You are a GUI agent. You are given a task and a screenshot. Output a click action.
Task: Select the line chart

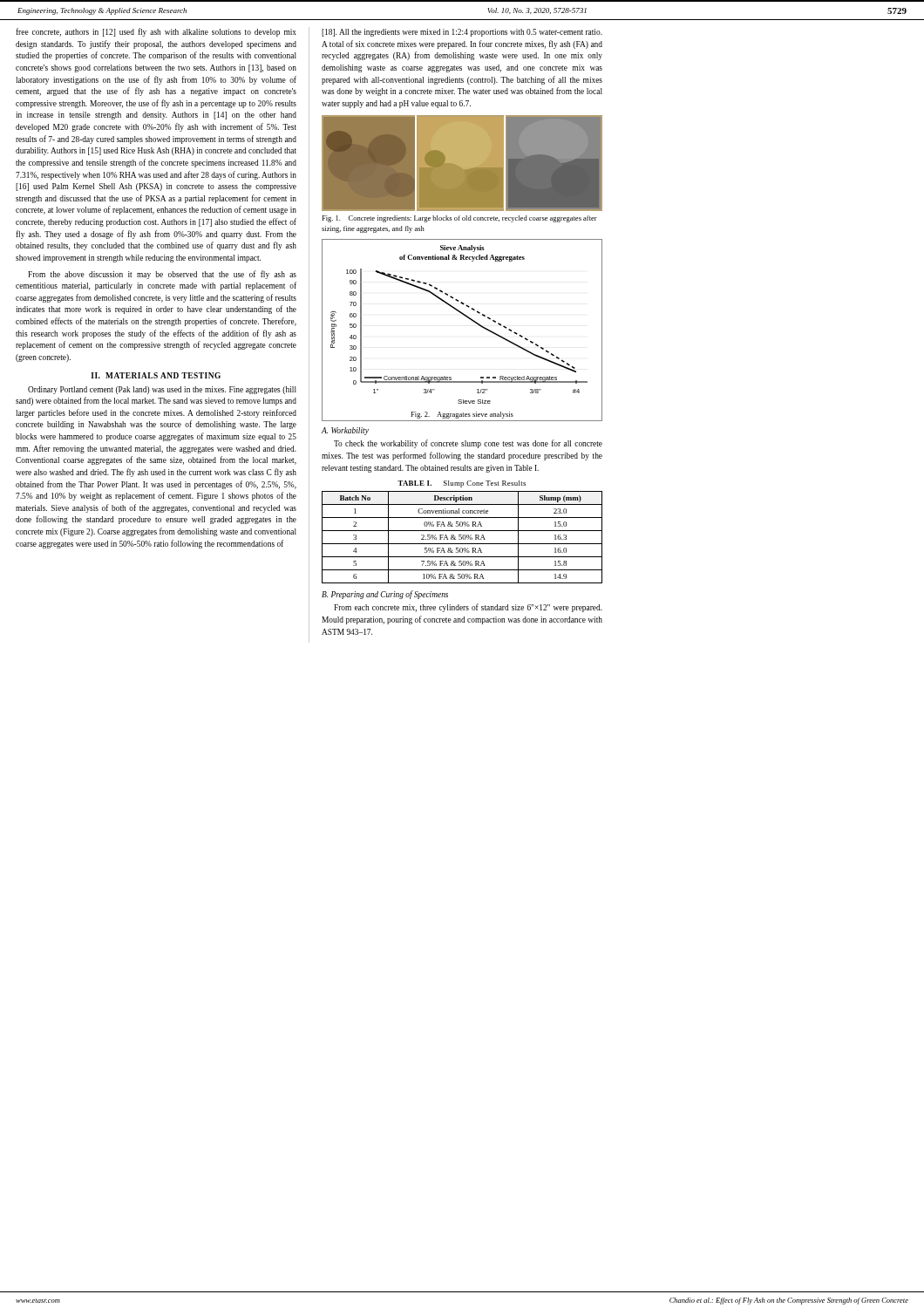click(462, 330)
